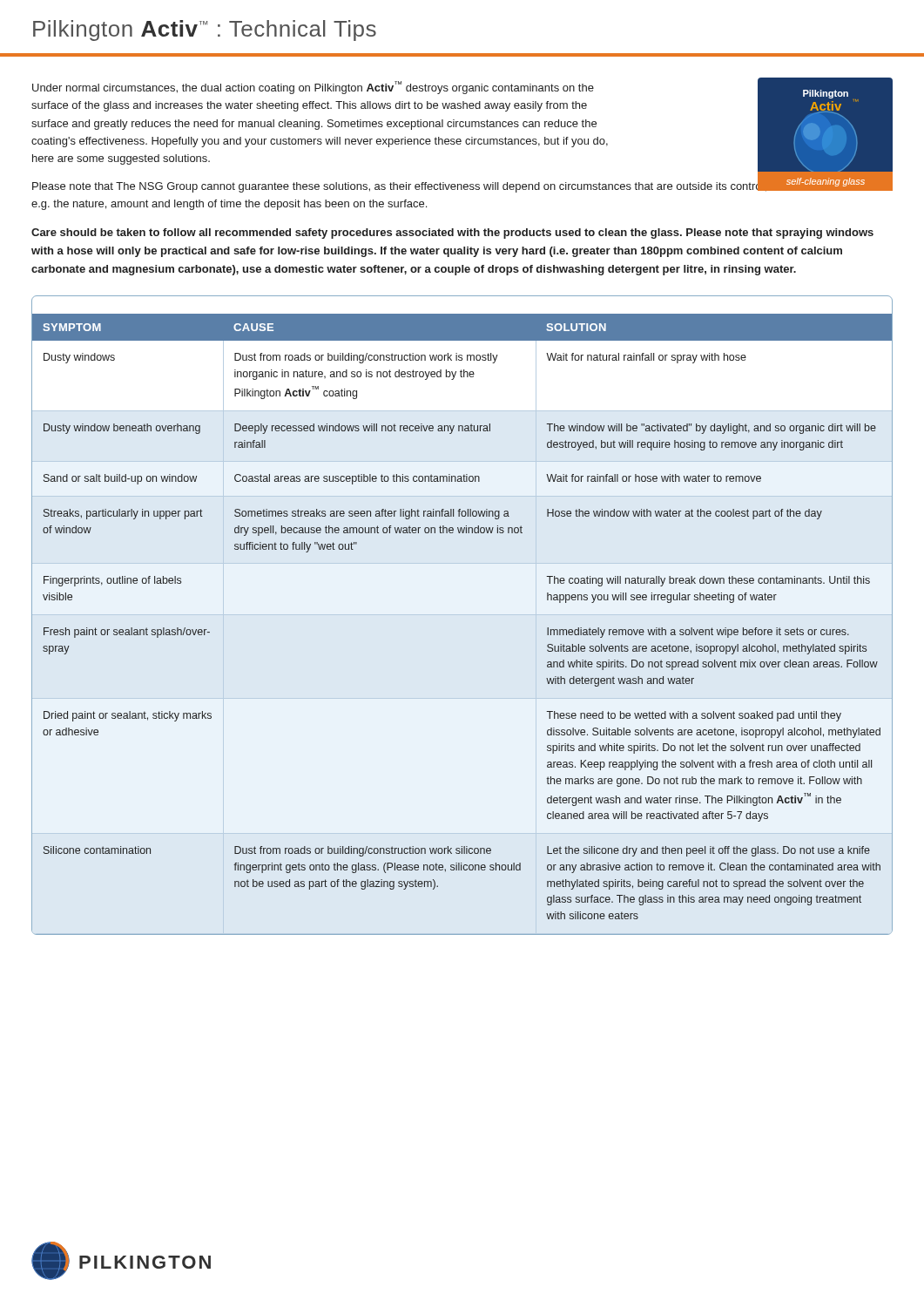Click the passage that begins "Under normal circumstances, the dual action coating"
Image resolution: width=924 pixels, height=1307 pixels.
click(320, 122)
